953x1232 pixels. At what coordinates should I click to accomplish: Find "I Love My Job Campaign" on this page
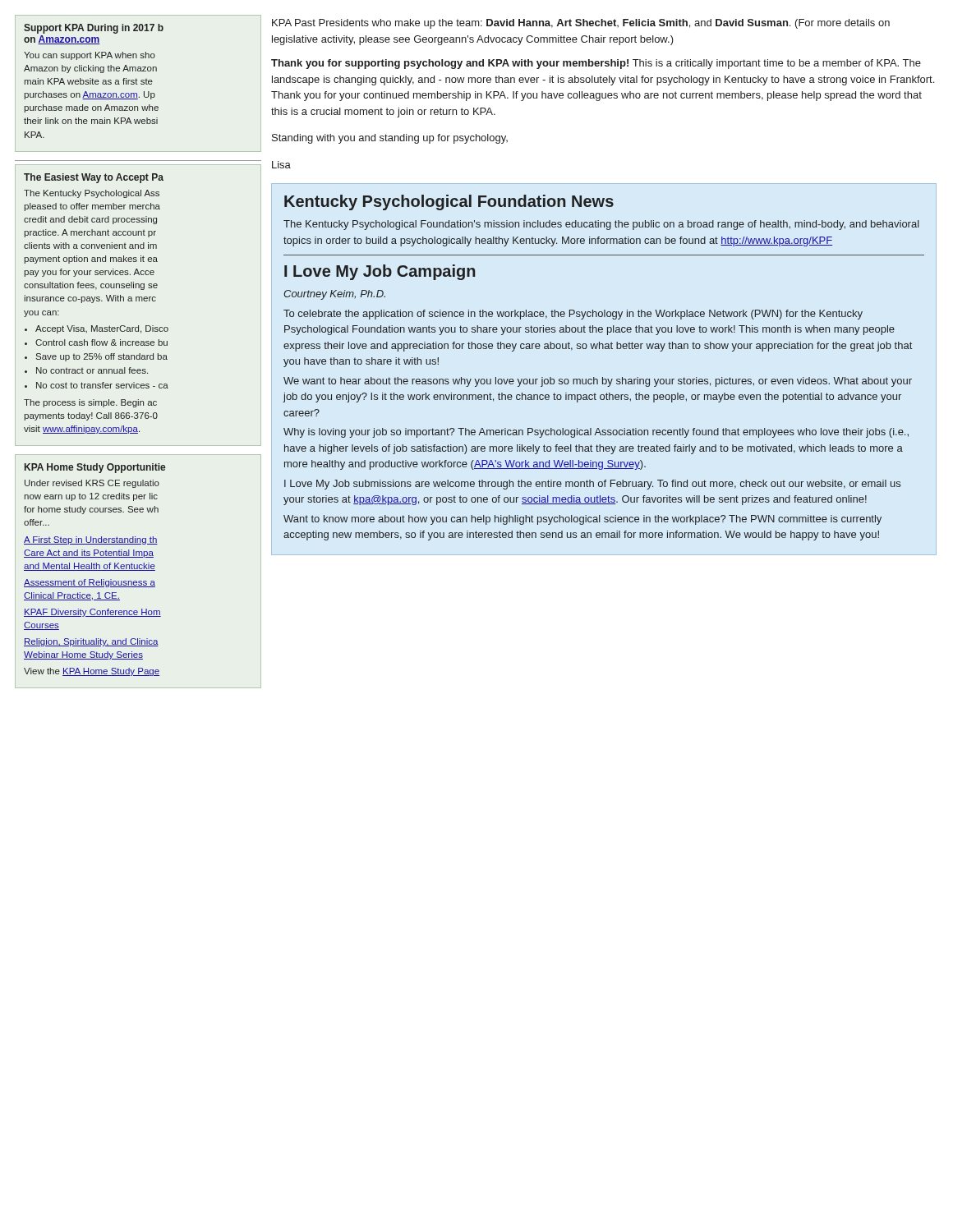[380, 272]
